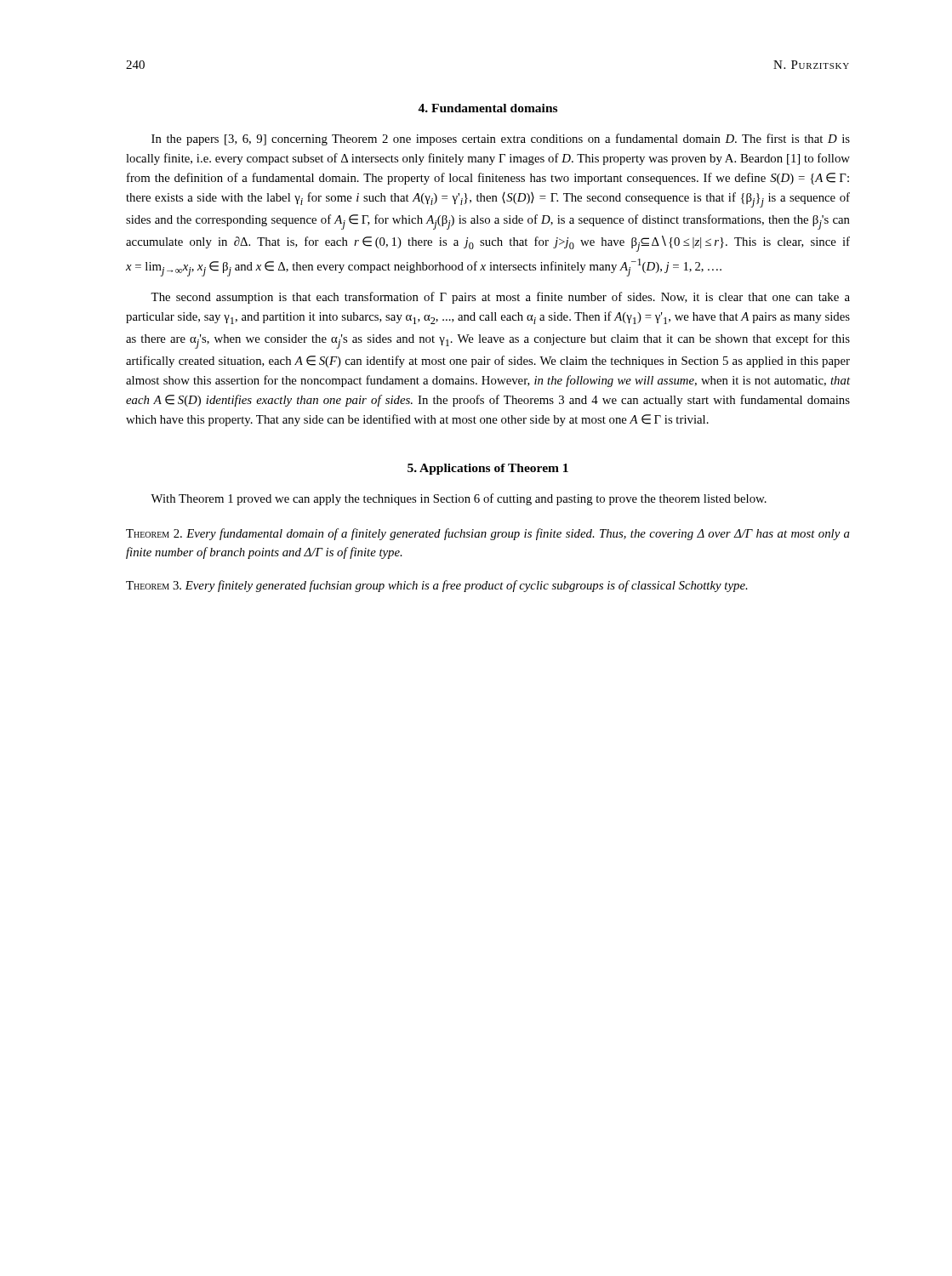Viewport: 952px width, 1276px height.
Task: Find "4. Fundamental domains" on this page
Action: (x=488, y=108)
